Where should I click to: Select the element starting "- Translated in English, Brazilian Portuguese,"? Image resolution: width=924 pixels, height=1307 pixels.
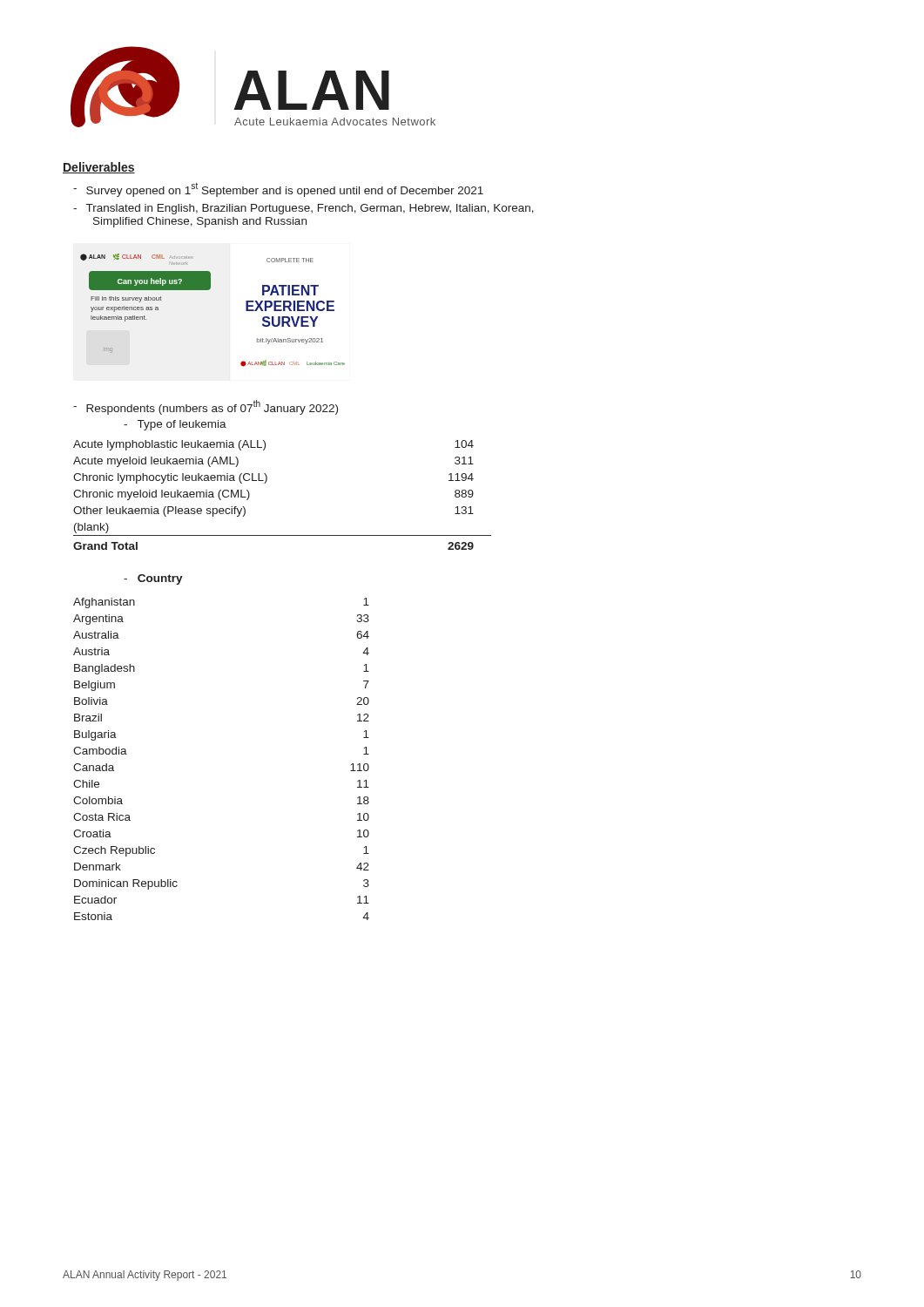point(304,214)
